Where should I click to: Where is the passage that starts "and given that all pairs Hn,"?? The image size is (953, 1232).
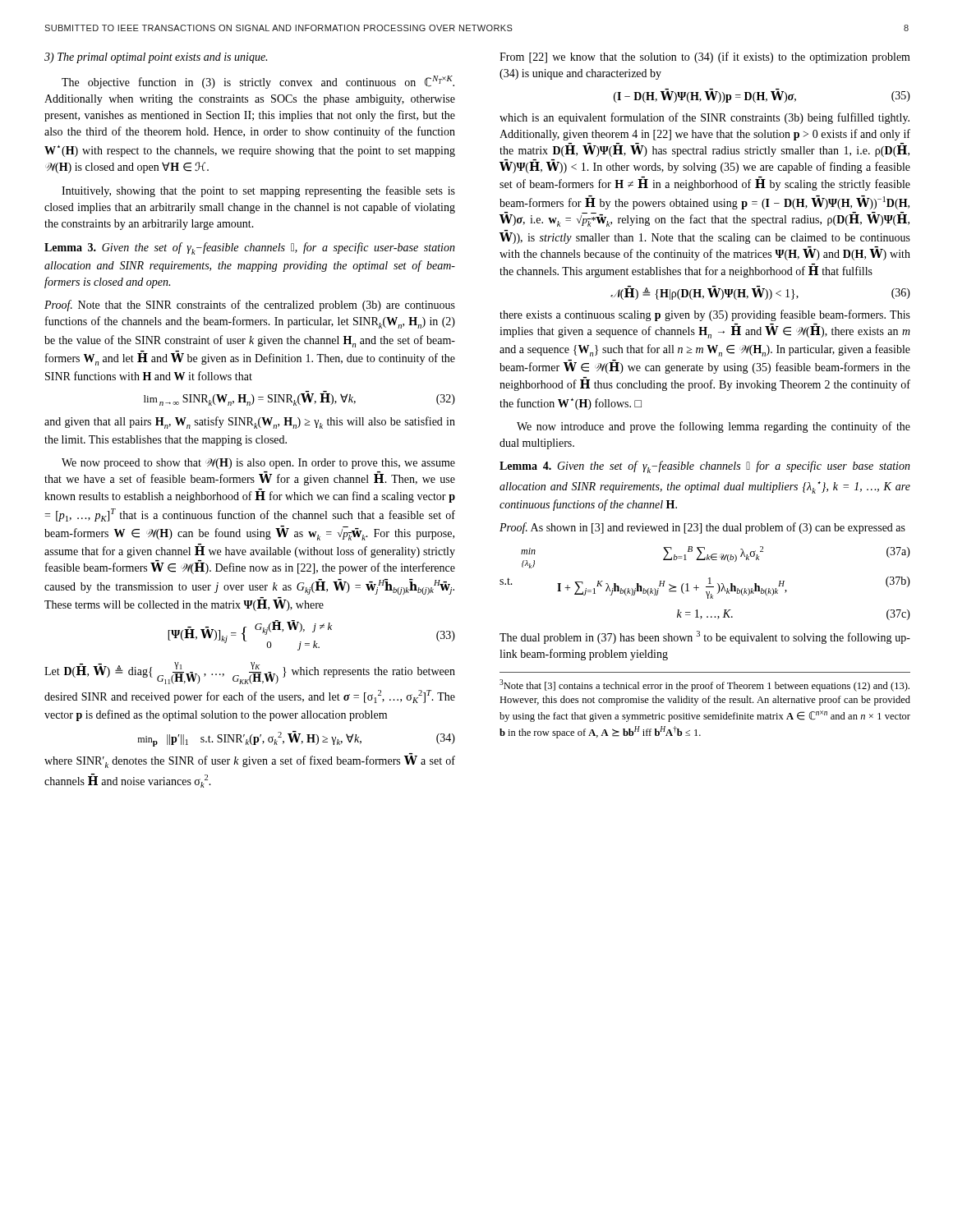click(250, 431)
